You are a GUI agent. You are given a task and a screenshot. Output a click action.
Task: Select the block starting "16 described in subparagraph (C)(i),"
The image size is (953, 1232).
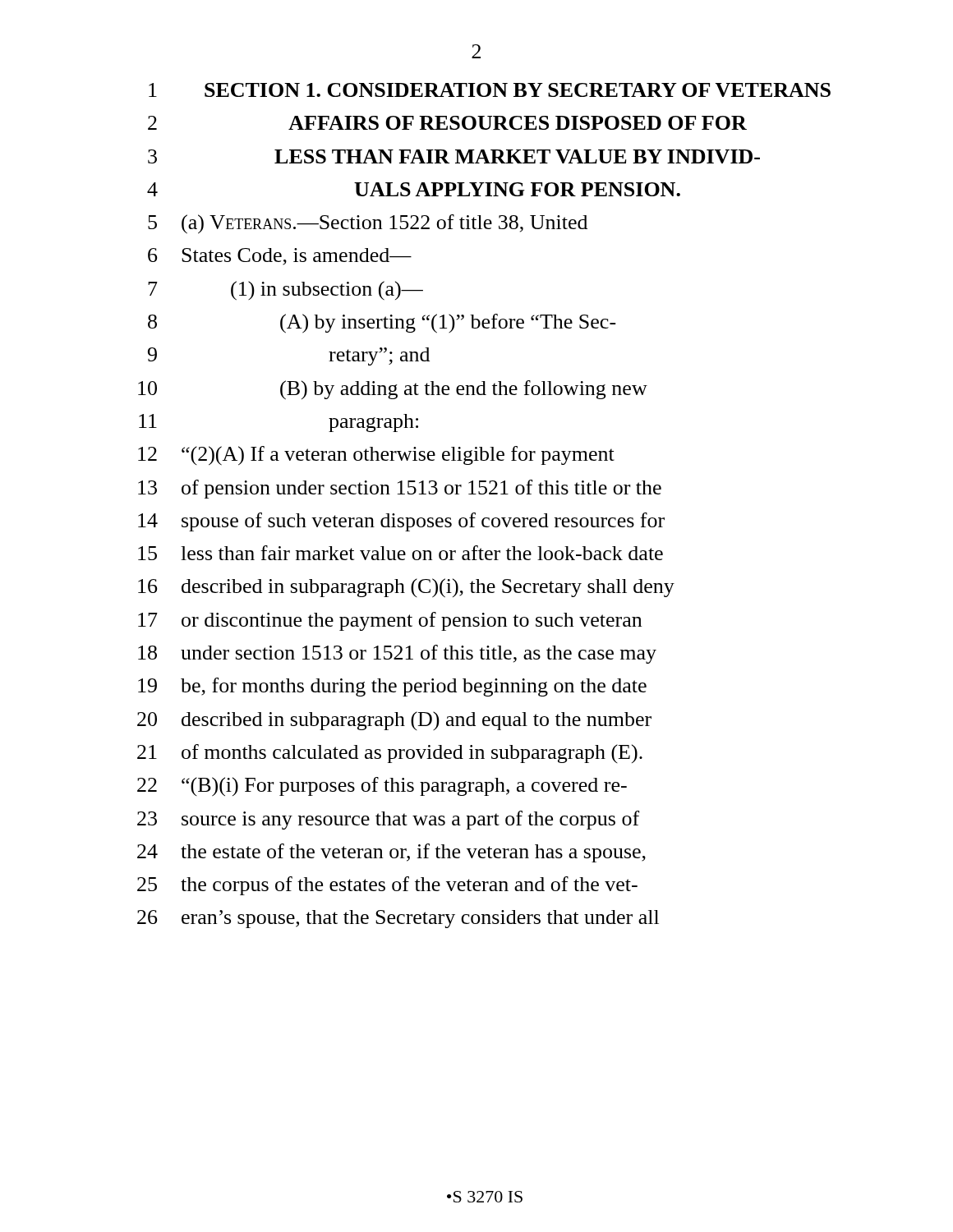tap(485, 587)
